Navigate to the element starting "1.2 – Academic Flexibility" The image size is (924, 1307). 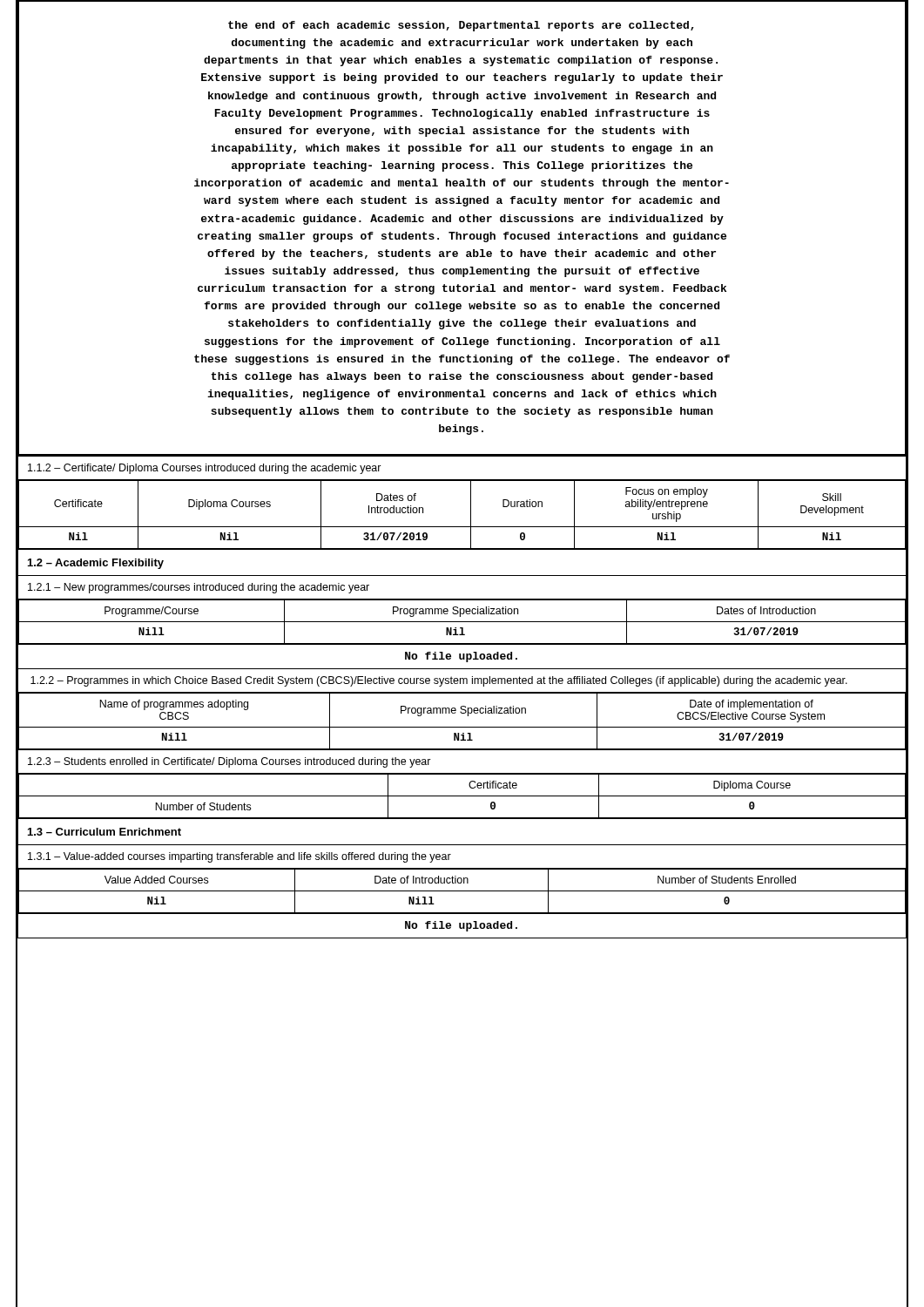(95, 563)
